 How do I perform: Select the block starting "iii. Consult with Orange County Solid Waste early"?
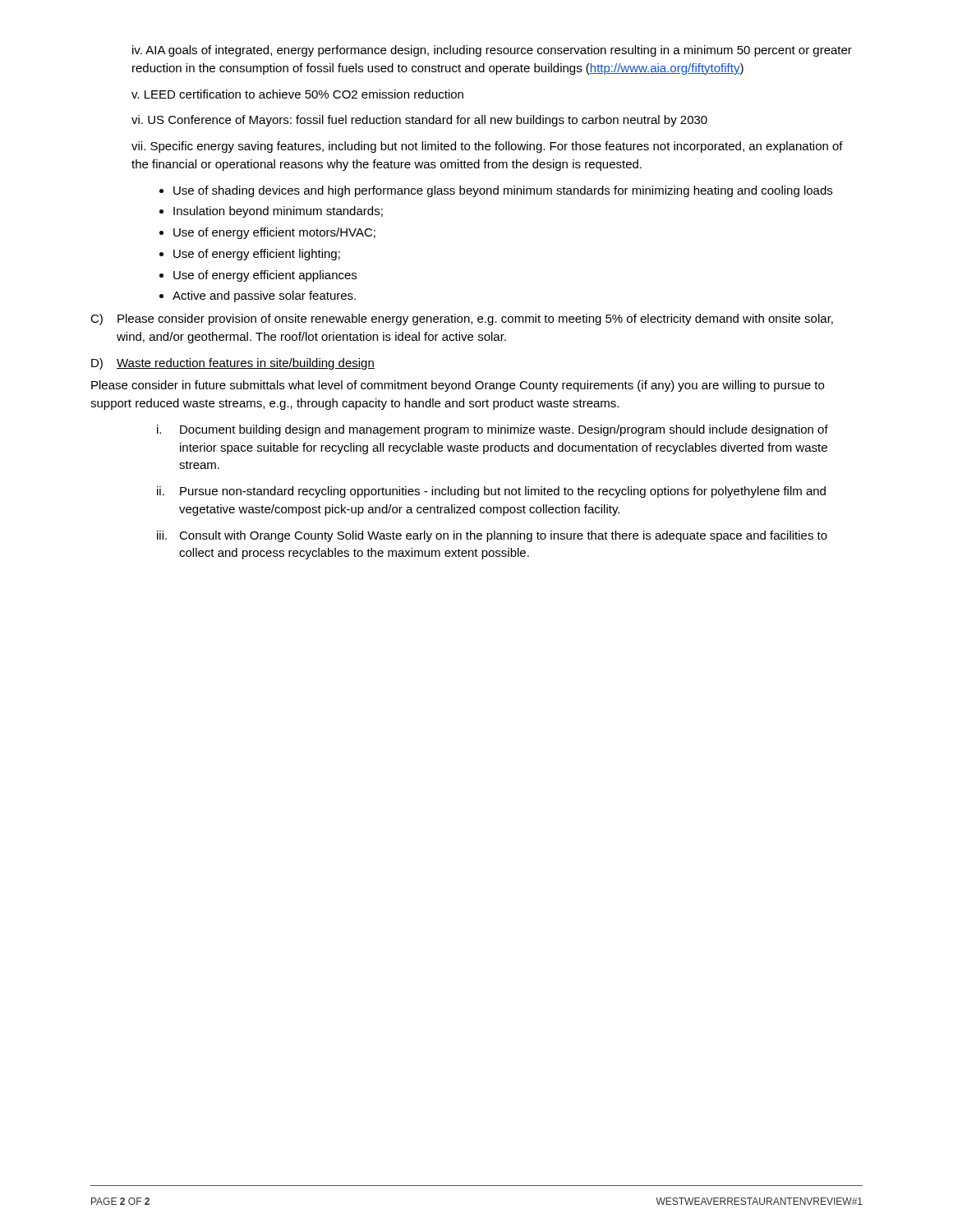click(x=509, y=544)
